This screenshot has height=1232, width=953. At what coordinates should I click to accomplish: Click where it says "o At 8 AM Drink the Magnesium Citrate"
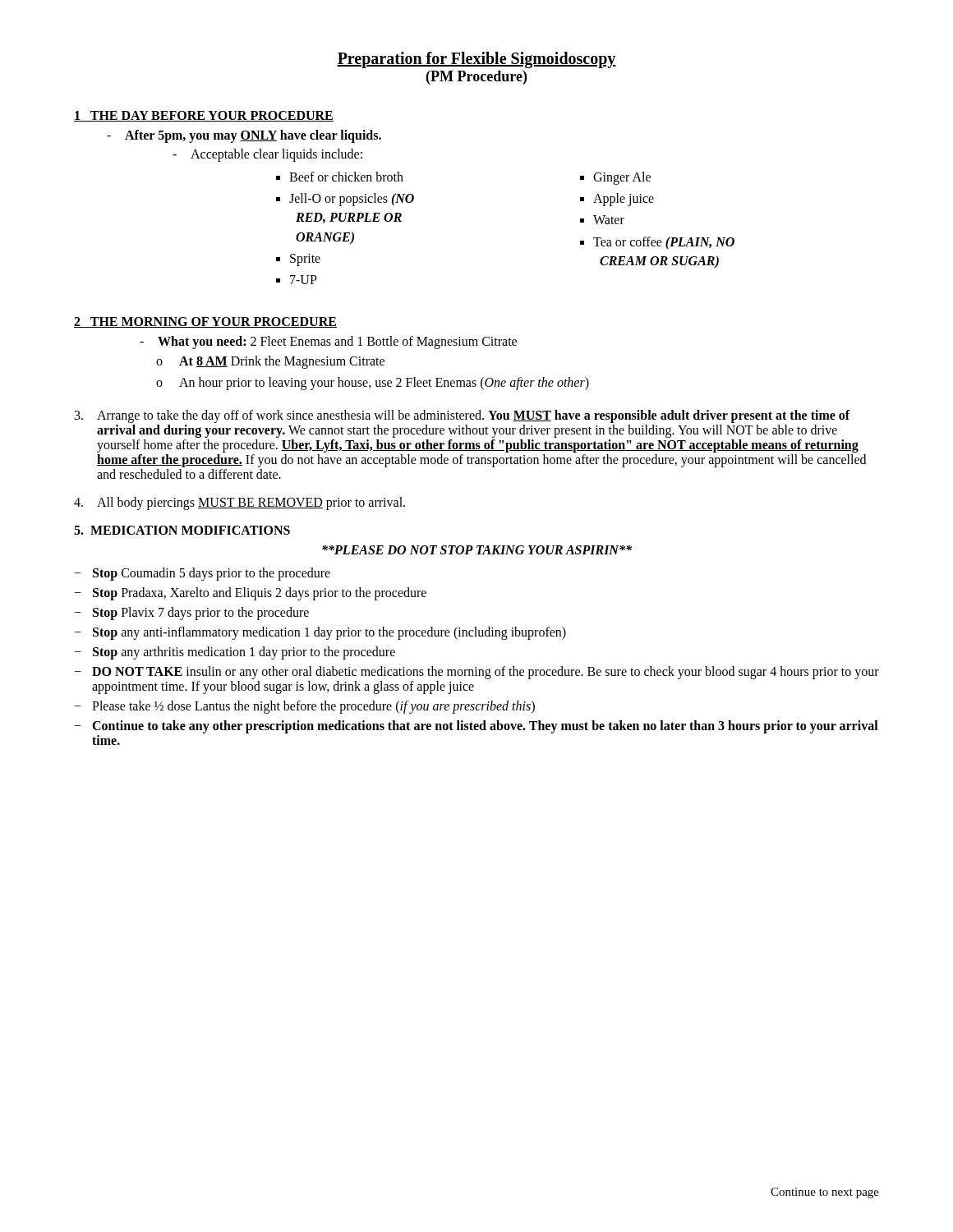(270, 362)
